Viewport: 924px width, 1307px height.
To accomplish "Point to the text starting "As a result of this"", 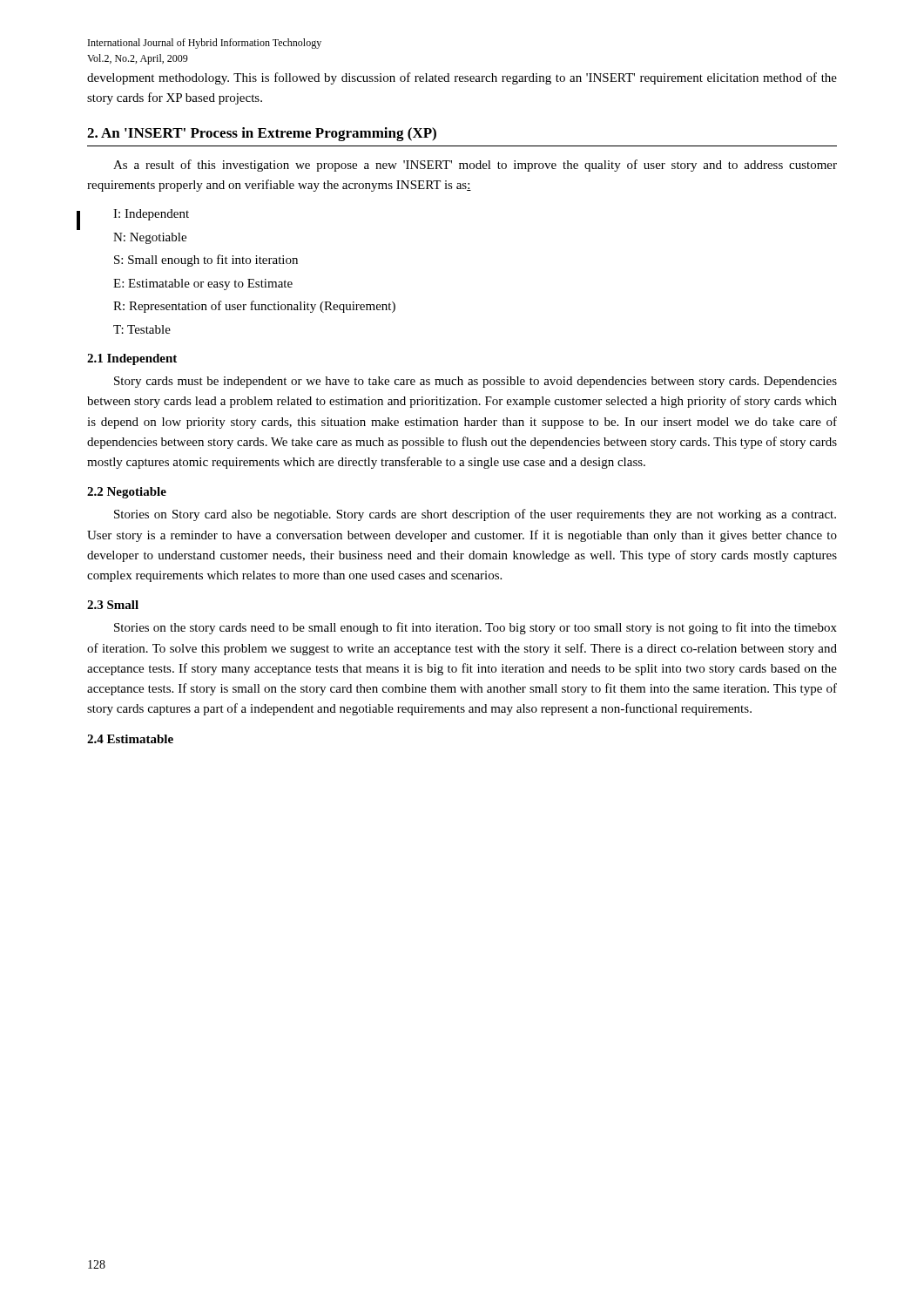I will coord(462,175).
